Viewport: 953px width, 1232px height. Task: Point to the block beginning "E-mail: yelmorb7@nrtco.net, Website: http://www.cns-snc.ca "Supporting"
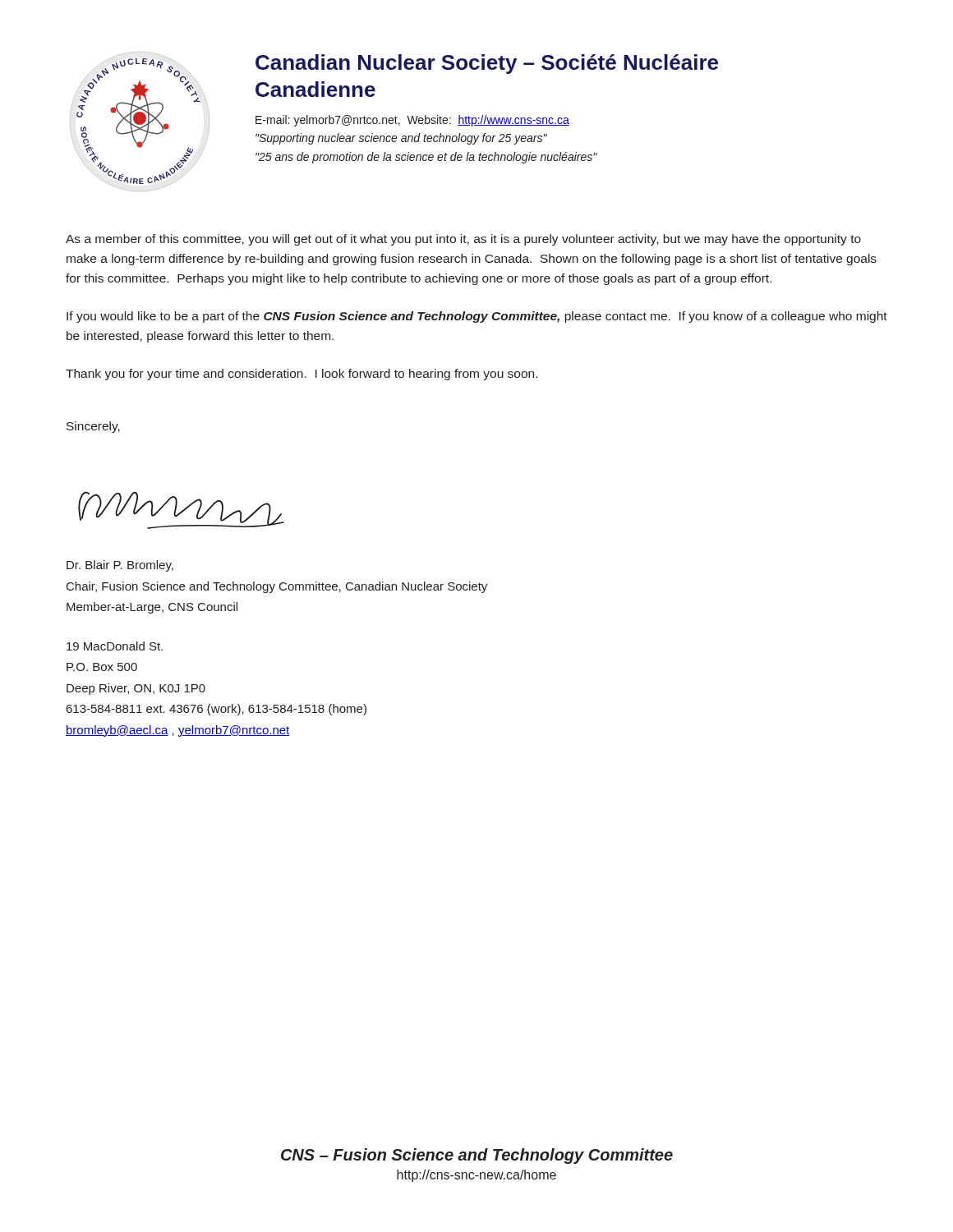click(x=426, y=138)
